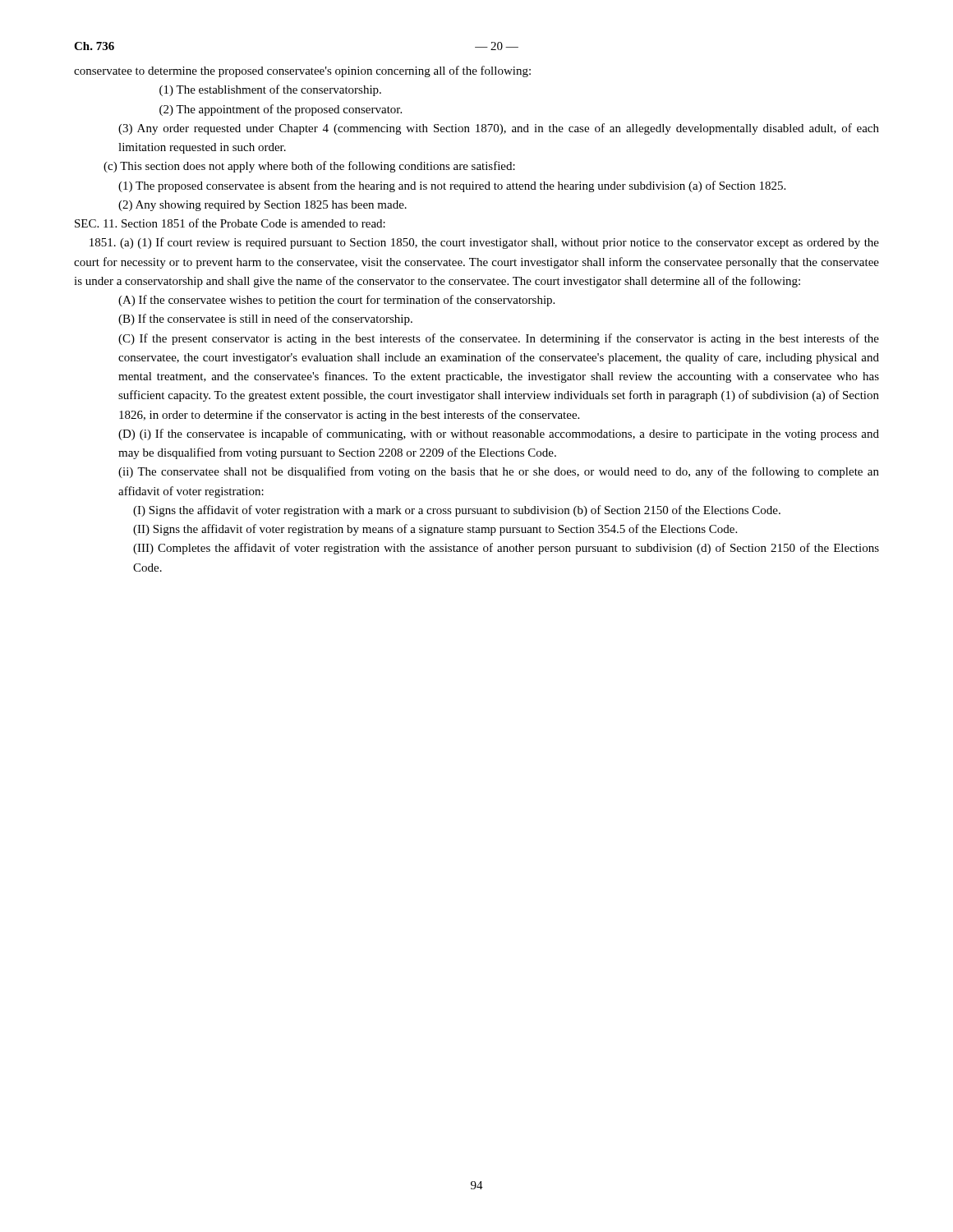The image size is (953, 1232).
Task: Navigate to the passage starting "(III) Completes the affidavit of voter registration with"
Action: [476, 558]
